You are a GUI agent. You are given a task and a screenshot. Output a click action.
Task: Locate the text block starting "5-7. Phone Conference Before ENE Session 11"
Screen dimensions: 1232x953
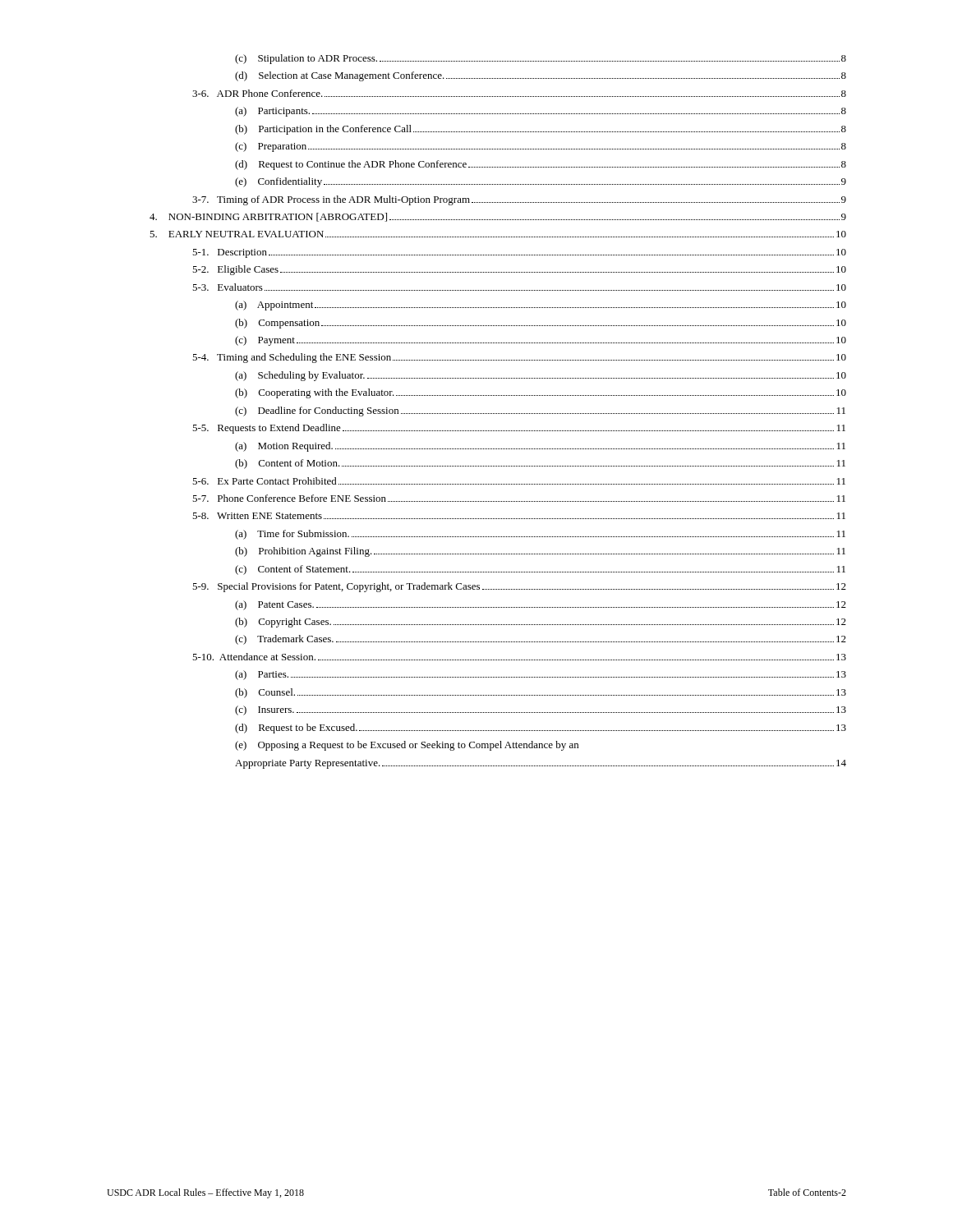(519, 498)
